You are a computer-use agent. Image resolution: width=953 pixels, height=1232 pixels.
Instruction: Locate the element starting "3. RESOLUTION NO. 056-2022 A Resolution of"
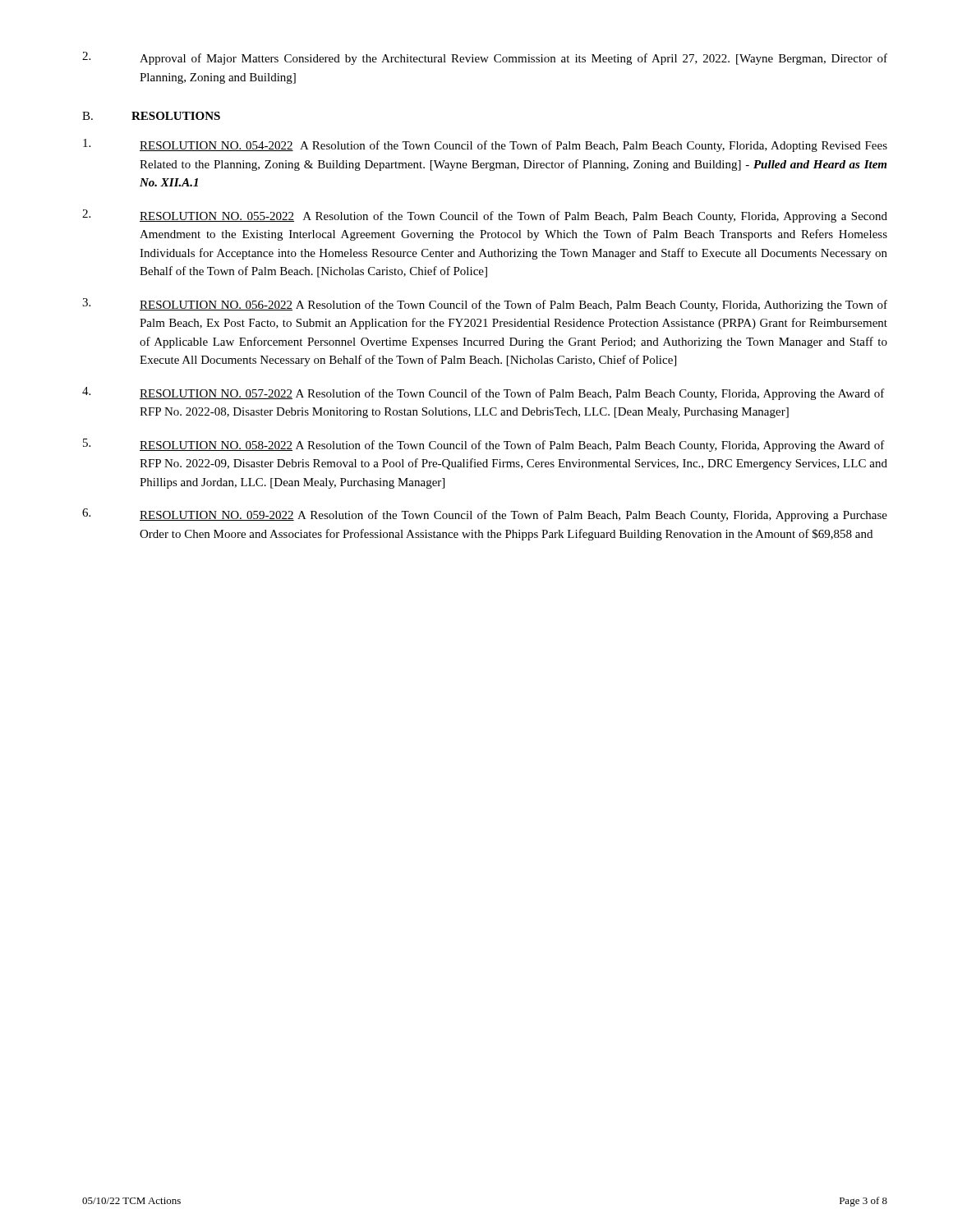point(485,332)
